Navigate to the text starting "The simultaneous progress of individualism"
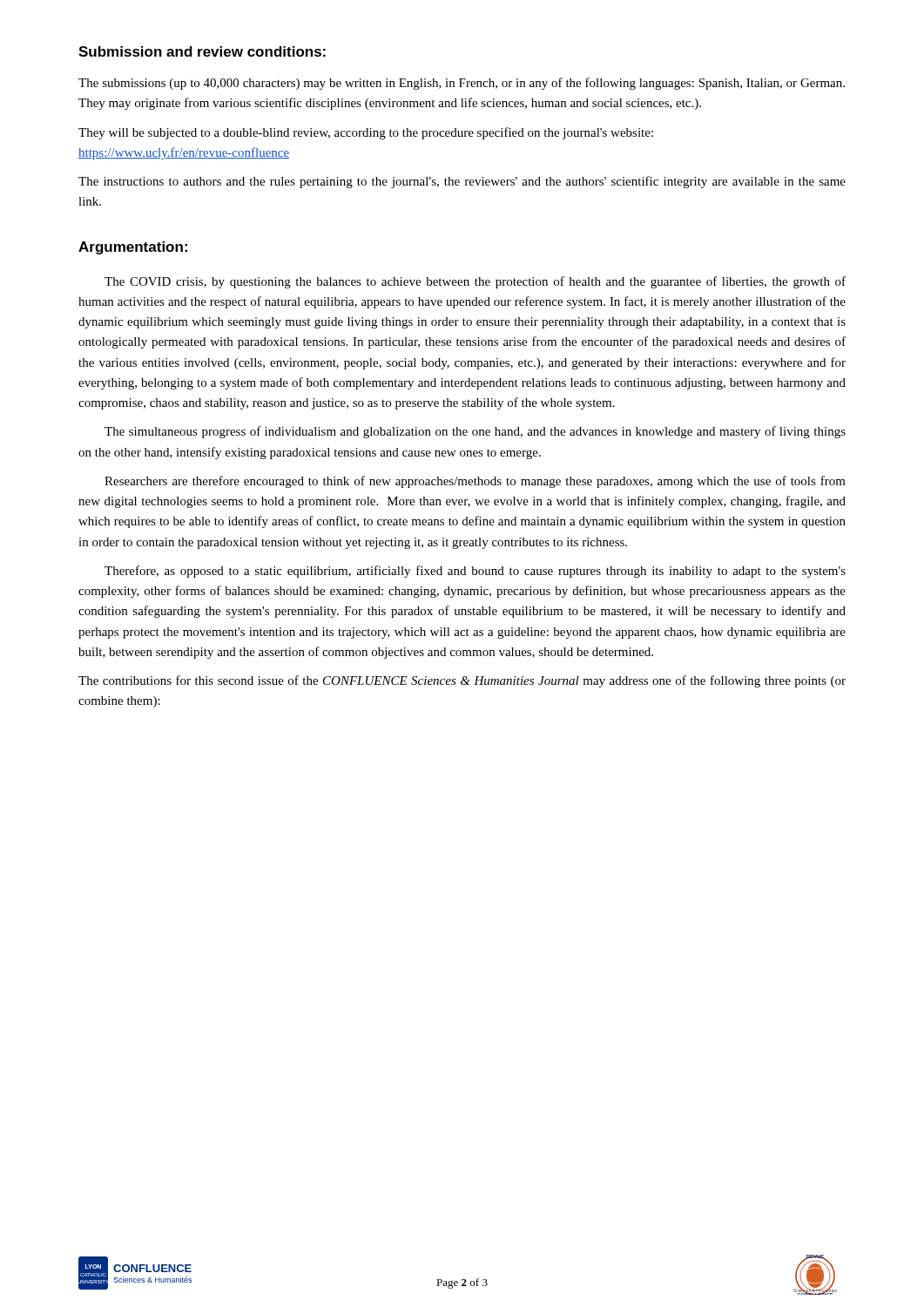 tap(462, 442)
